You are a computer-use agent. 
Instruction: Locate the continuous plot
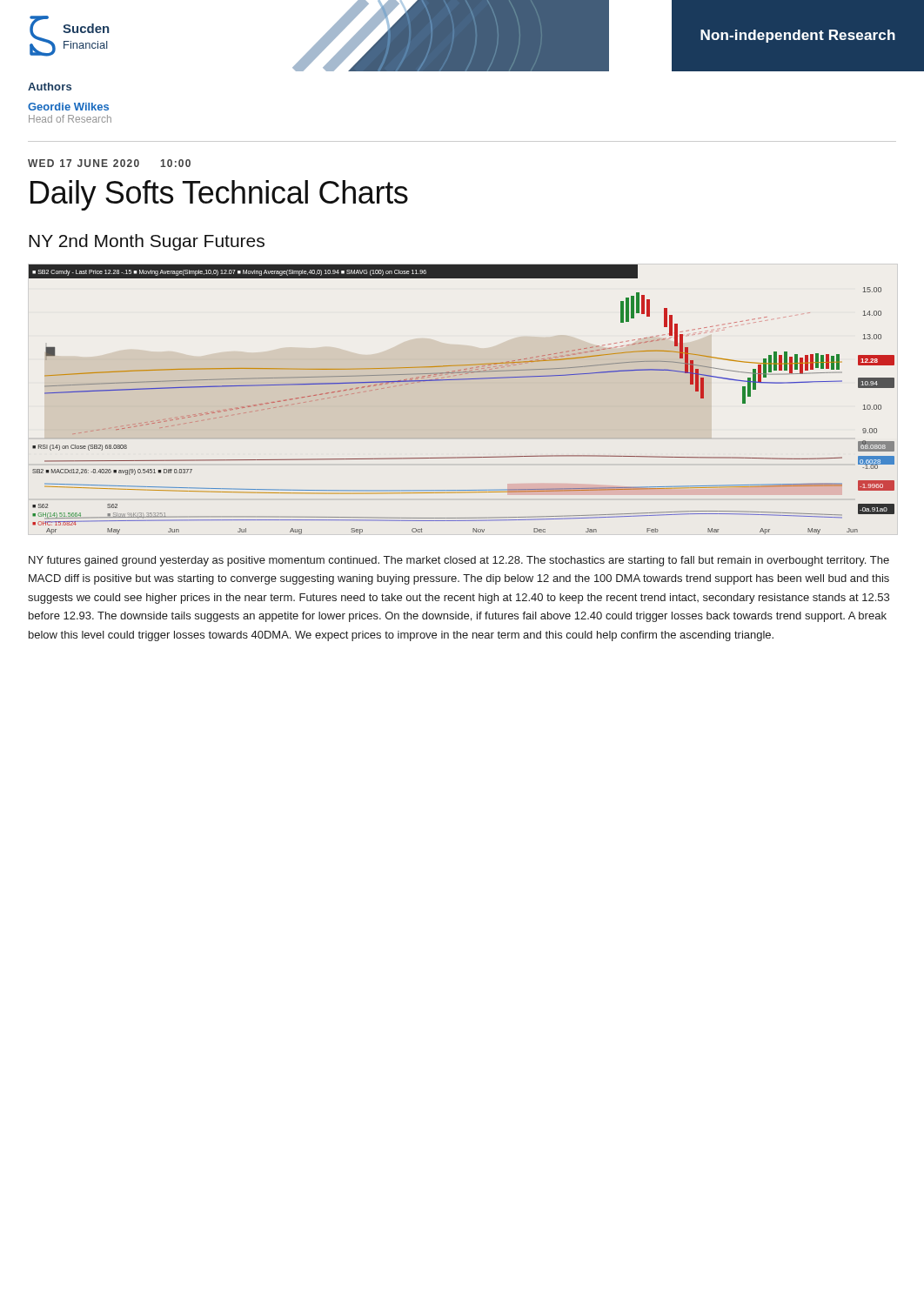(x=463, y=399)
